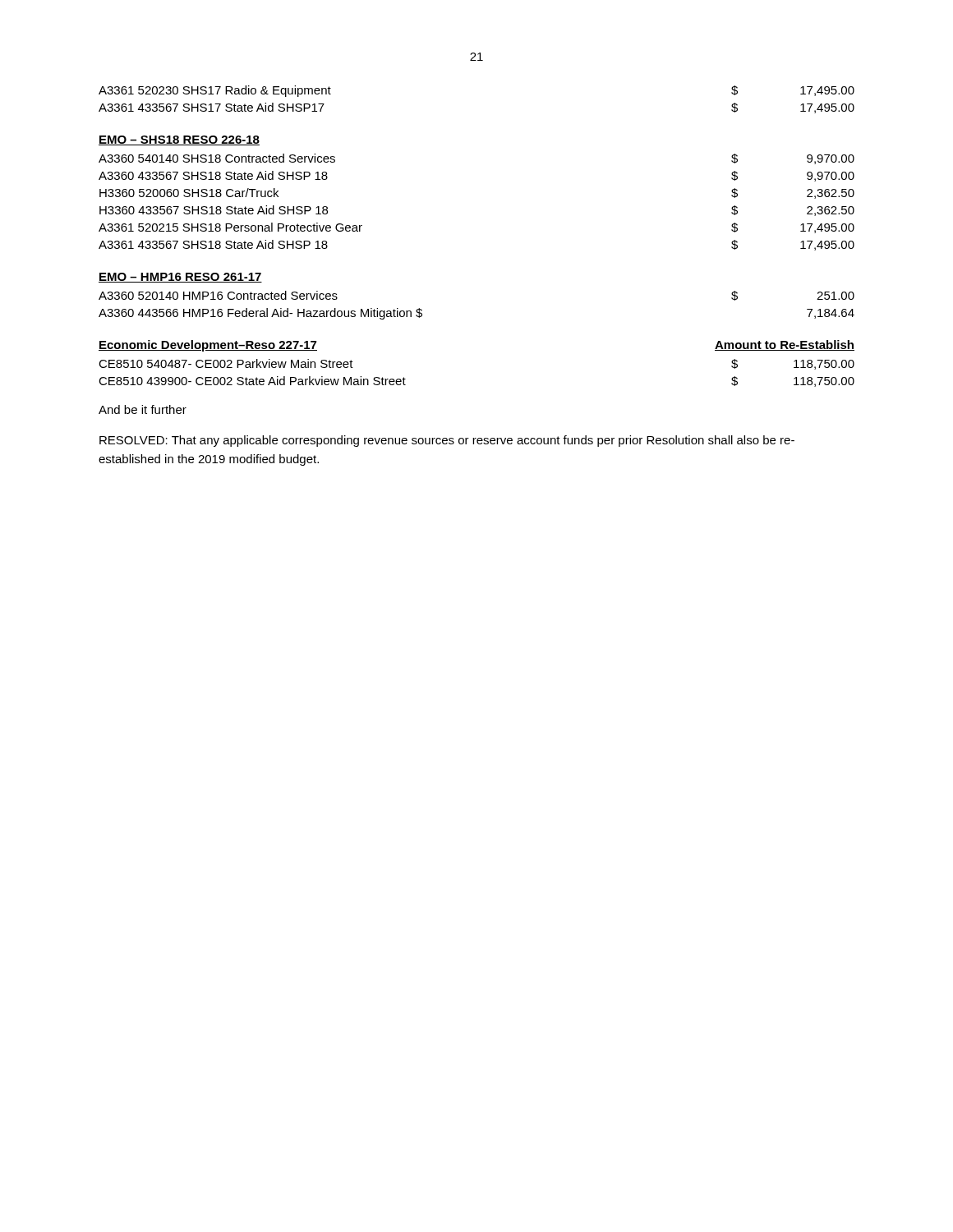Click the passage that begins "A3360 520140 HMP16 Contracted Services"
The height and width of the screenshot is (1232, 953).
tap(219, 295)
